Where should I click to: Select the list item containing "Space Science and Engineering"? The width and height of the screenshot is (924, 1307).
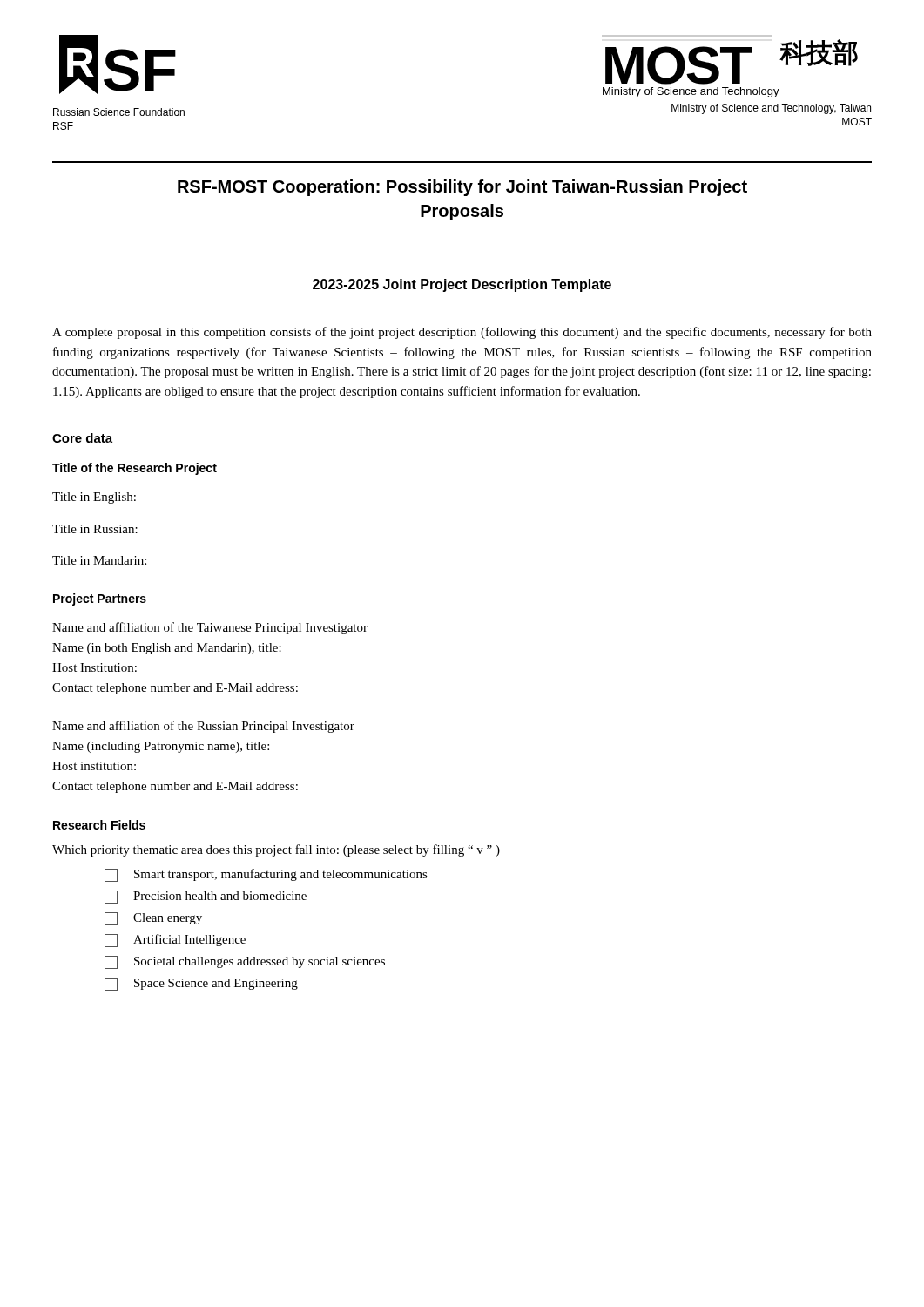201,983
